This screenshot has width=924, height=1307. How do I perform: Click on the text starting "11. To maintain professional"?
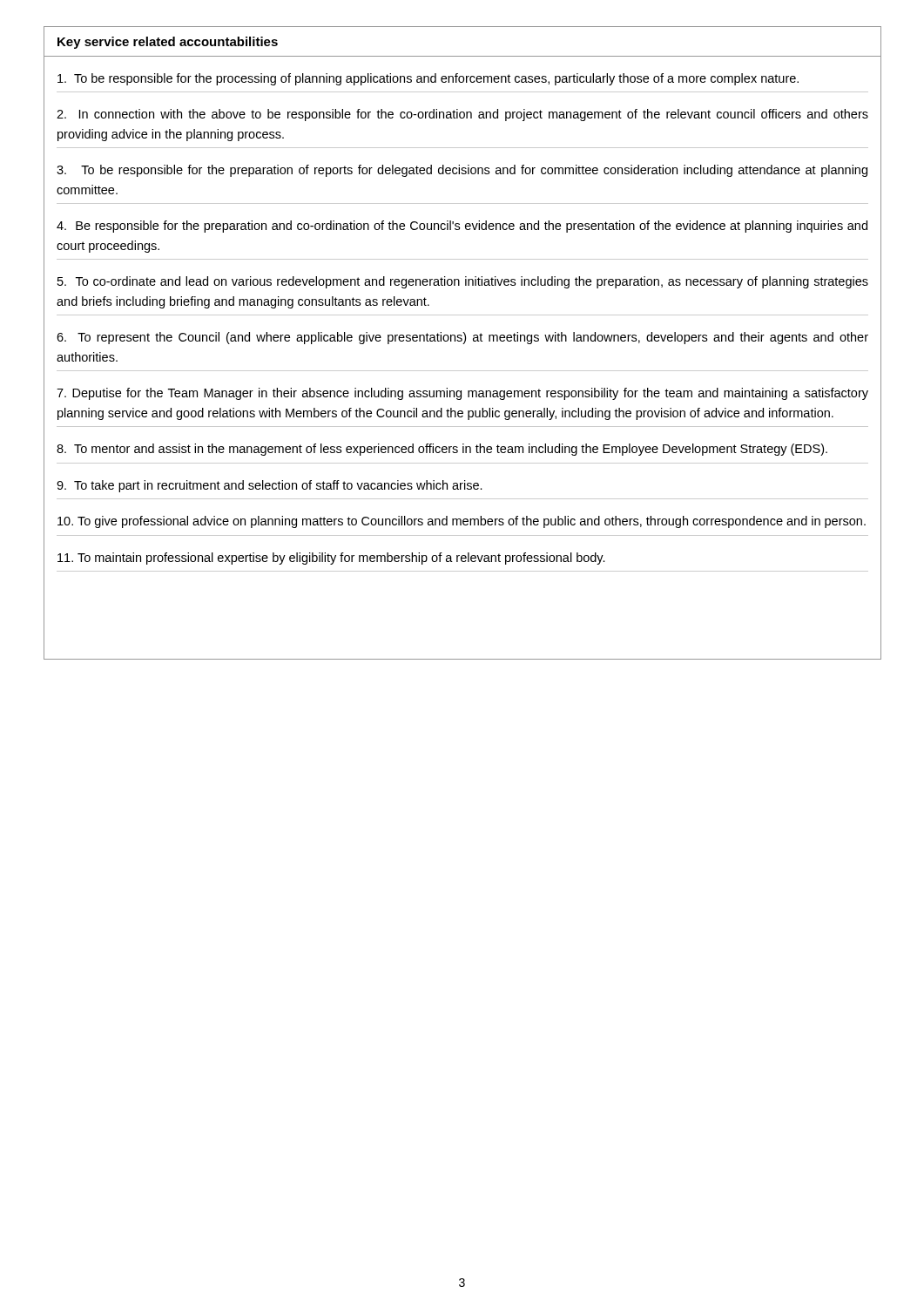click(462, 557)
